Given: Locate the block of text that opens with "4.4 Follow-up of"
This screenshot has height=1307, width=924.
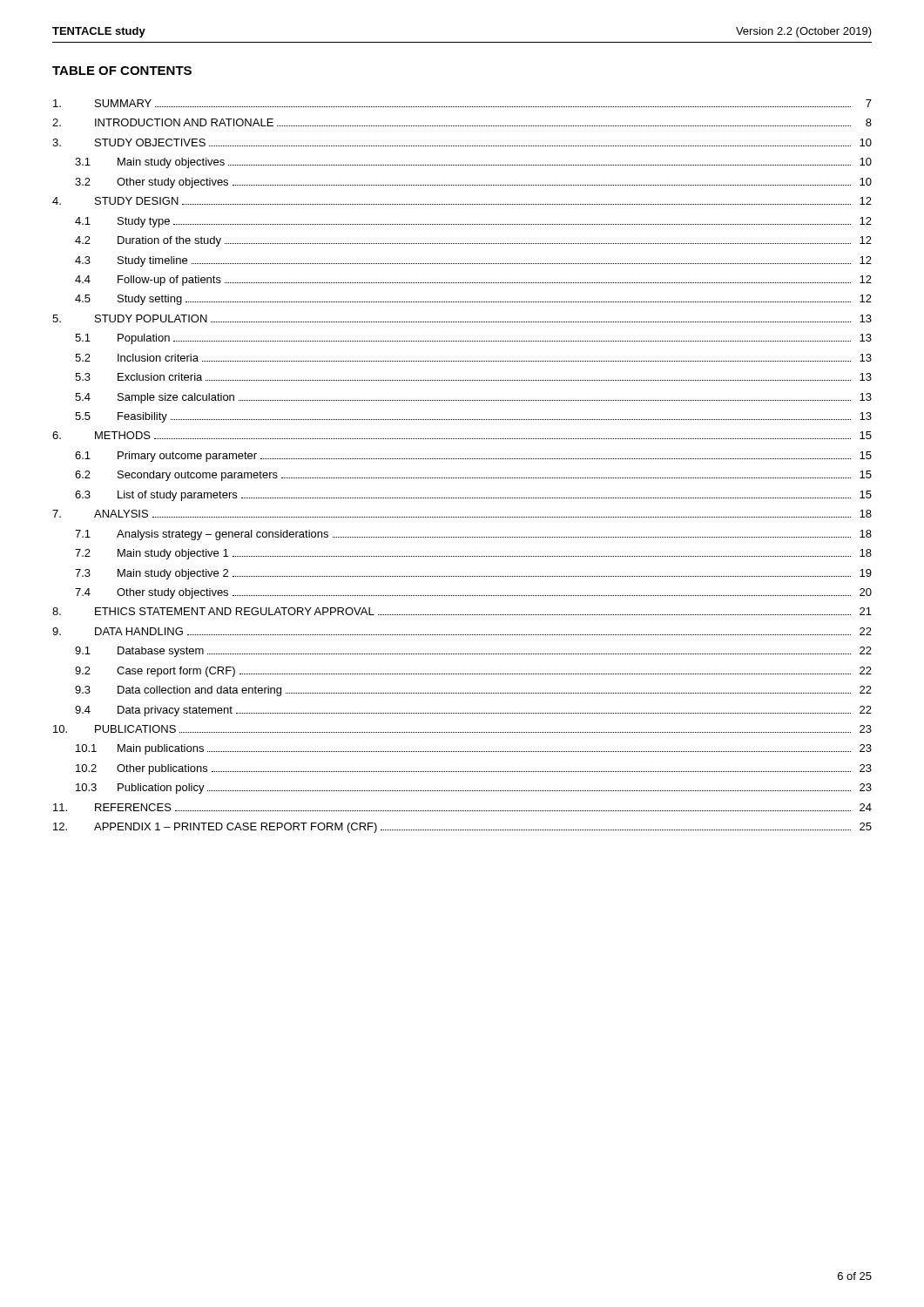Looking at the screenshot, I should [x=462, y=279].
